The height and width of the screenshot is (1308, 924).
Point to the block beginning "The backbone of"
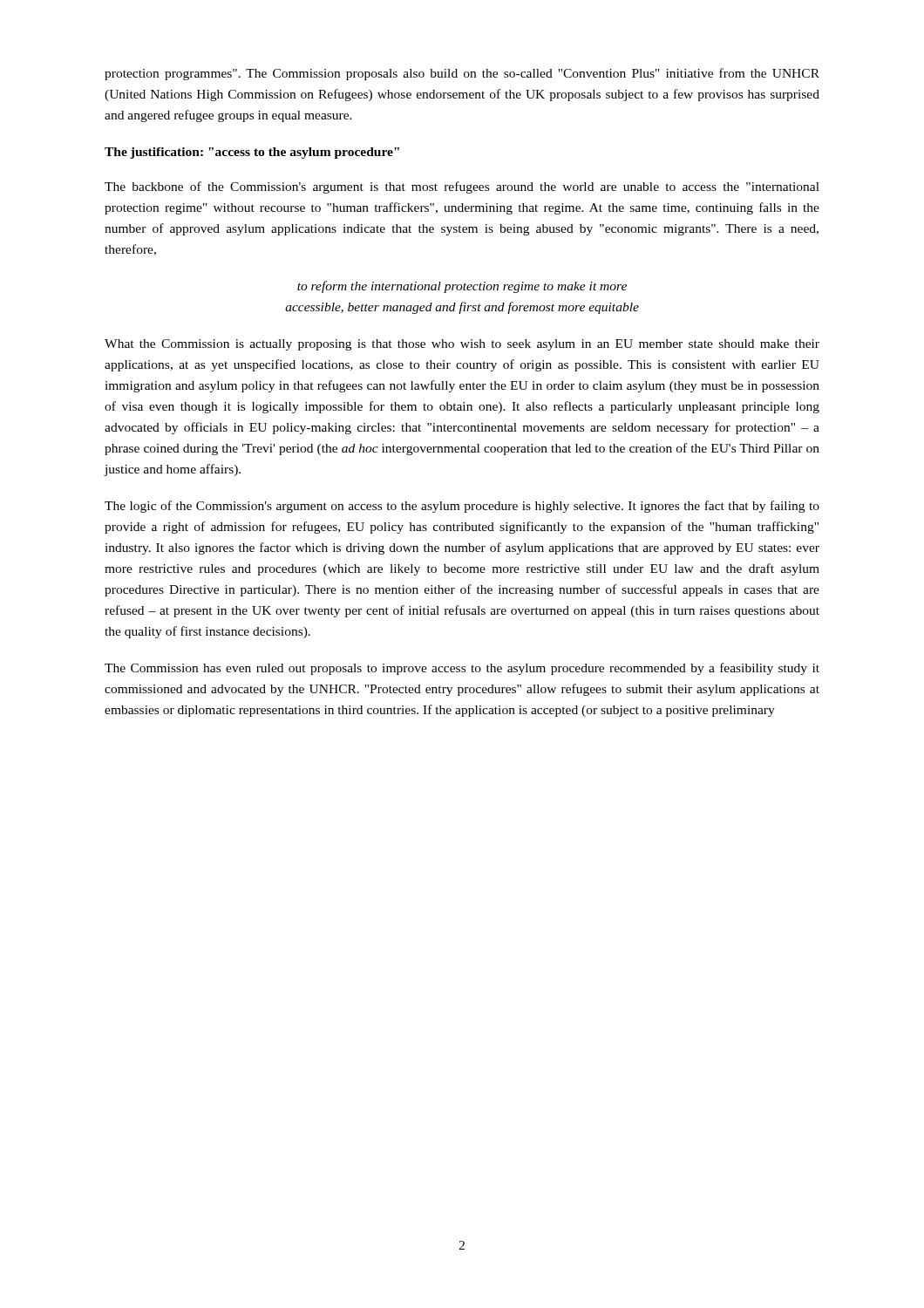click(462, 218)
